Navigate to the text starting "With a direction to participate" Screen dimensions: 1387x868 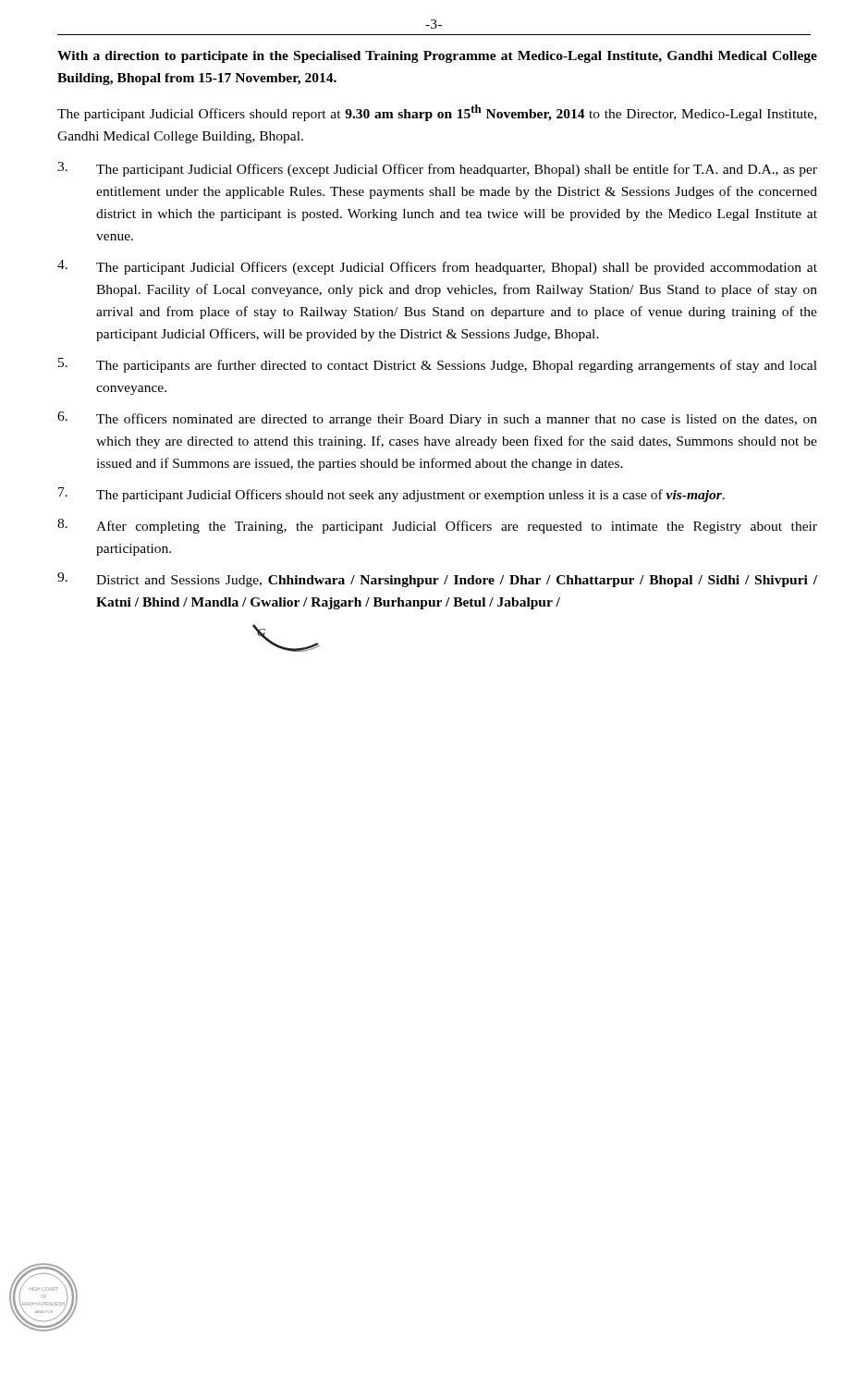click(437, 66)
